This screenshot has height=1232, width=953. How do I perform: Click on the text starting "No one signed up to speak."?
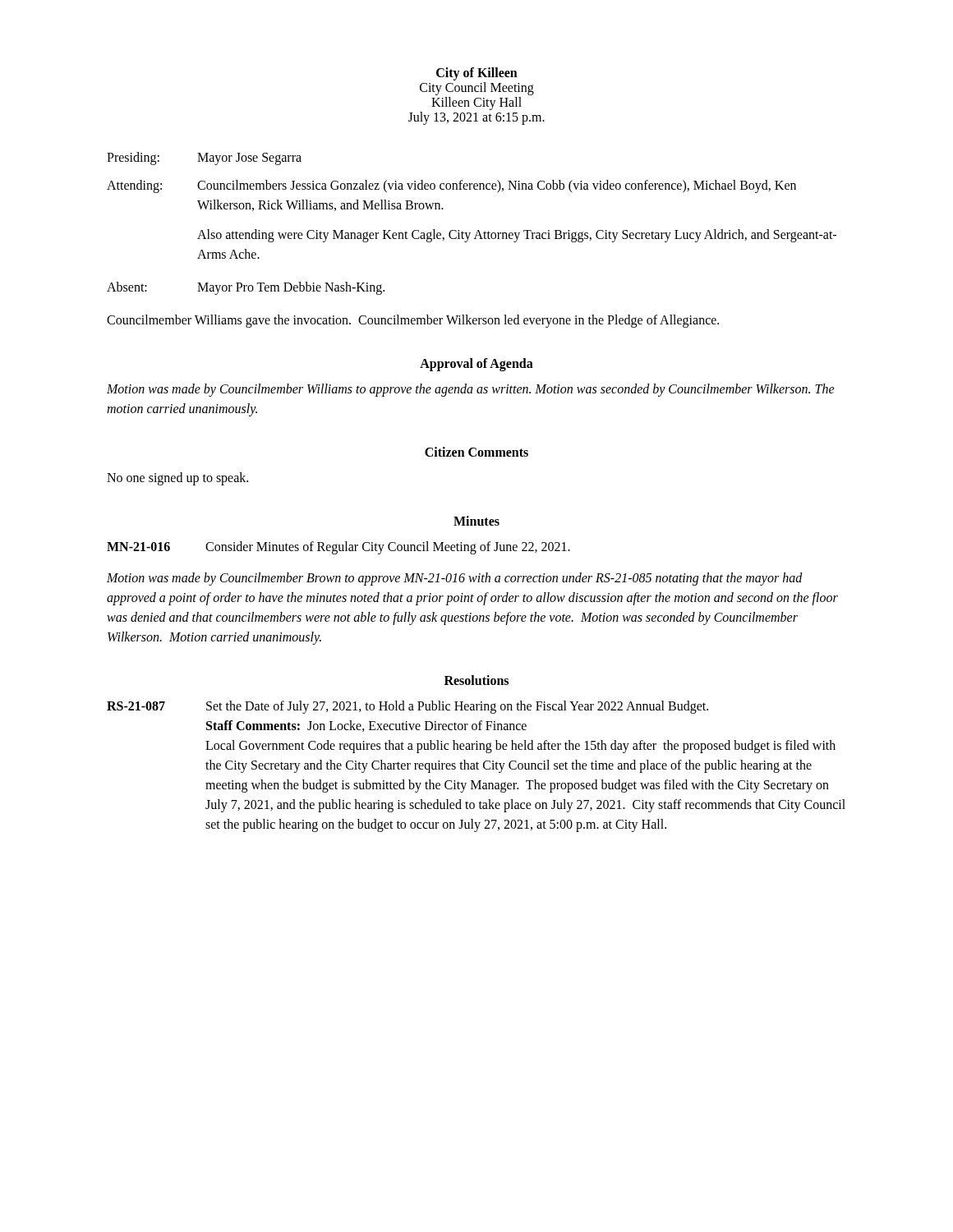tap(178, 478)
